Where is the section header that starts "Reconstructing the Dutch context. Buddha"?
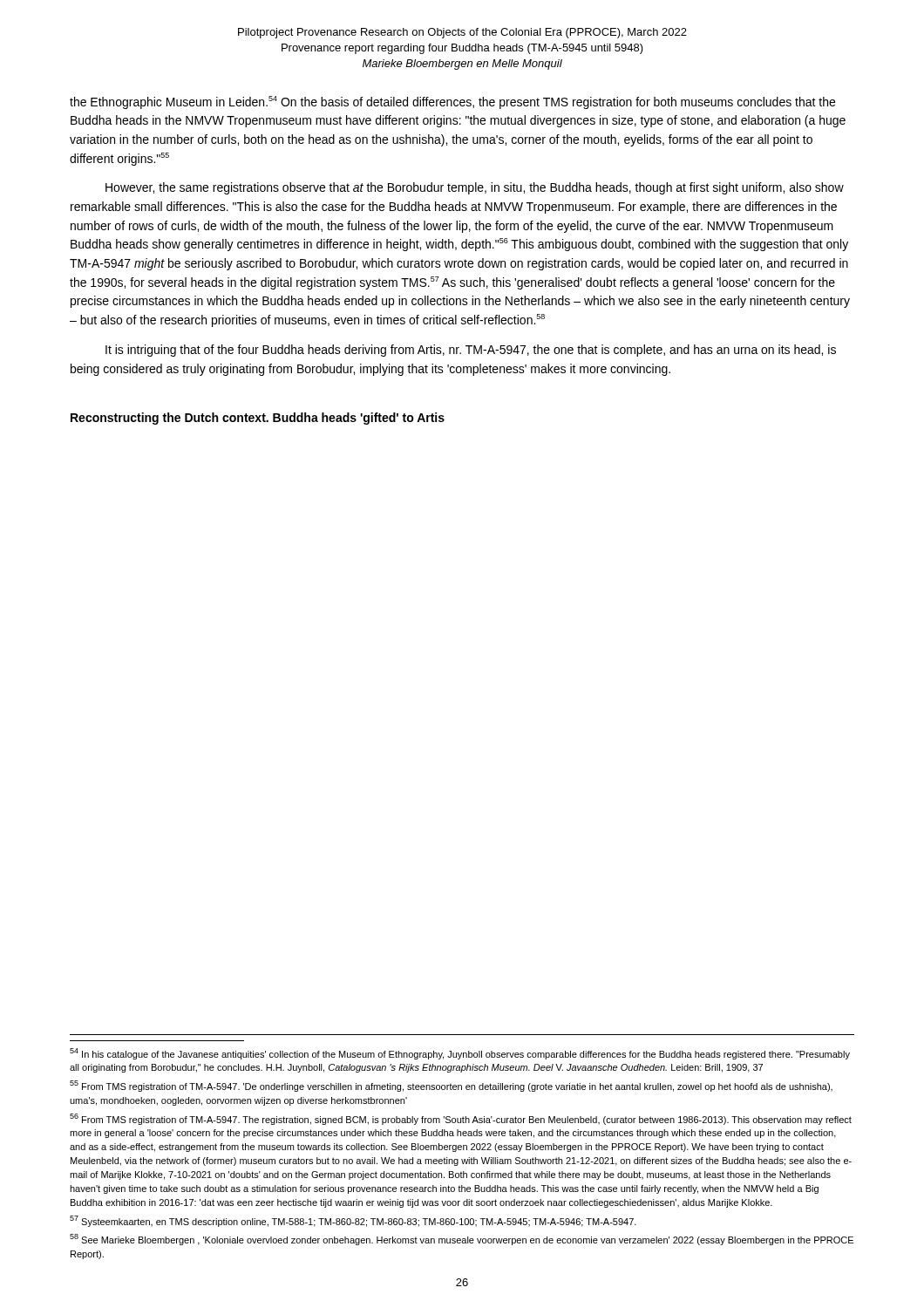This screenshot has height=1308, width=924. (257, 418)
